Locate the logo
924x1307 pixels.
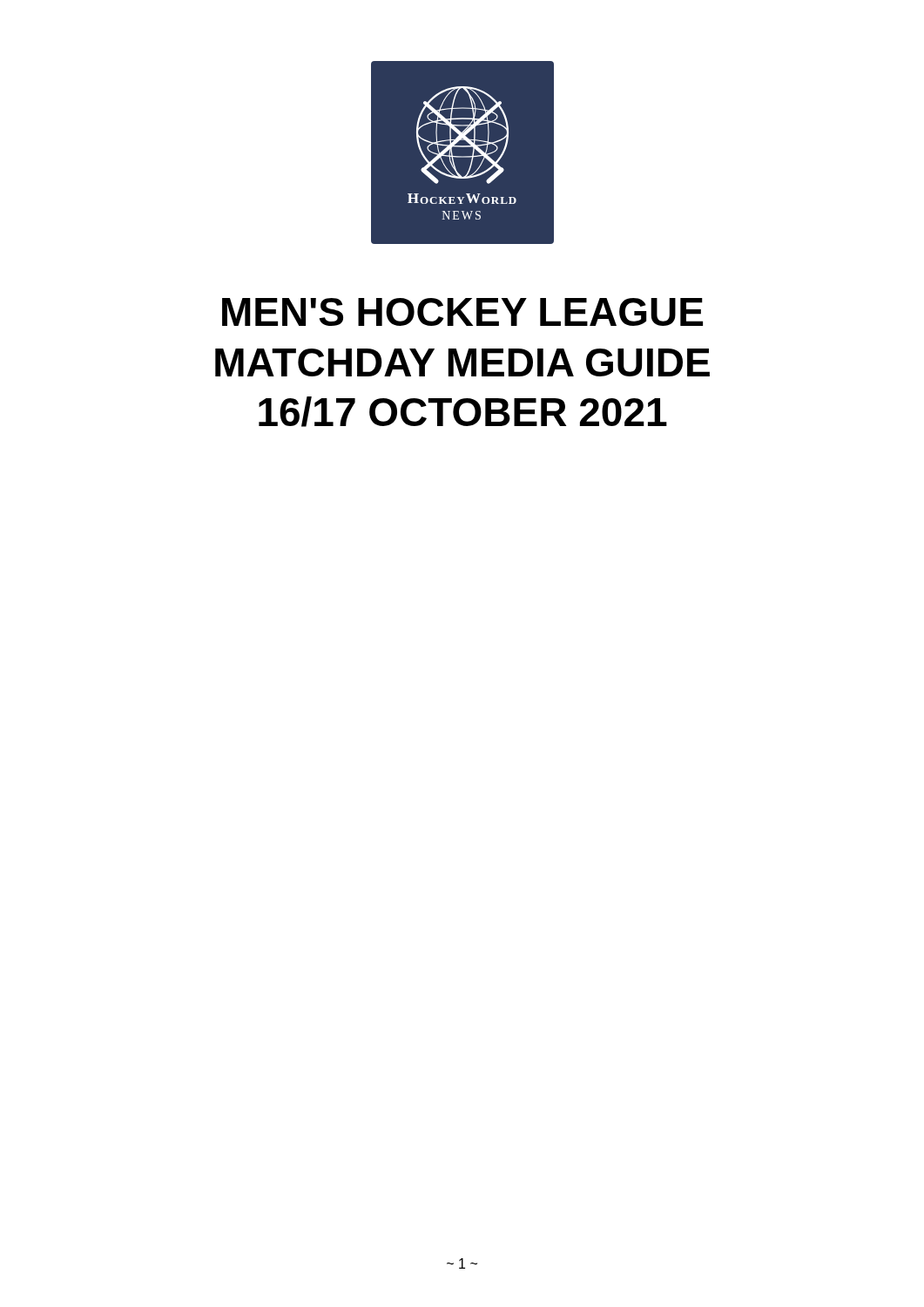click(x=462, y=153)
